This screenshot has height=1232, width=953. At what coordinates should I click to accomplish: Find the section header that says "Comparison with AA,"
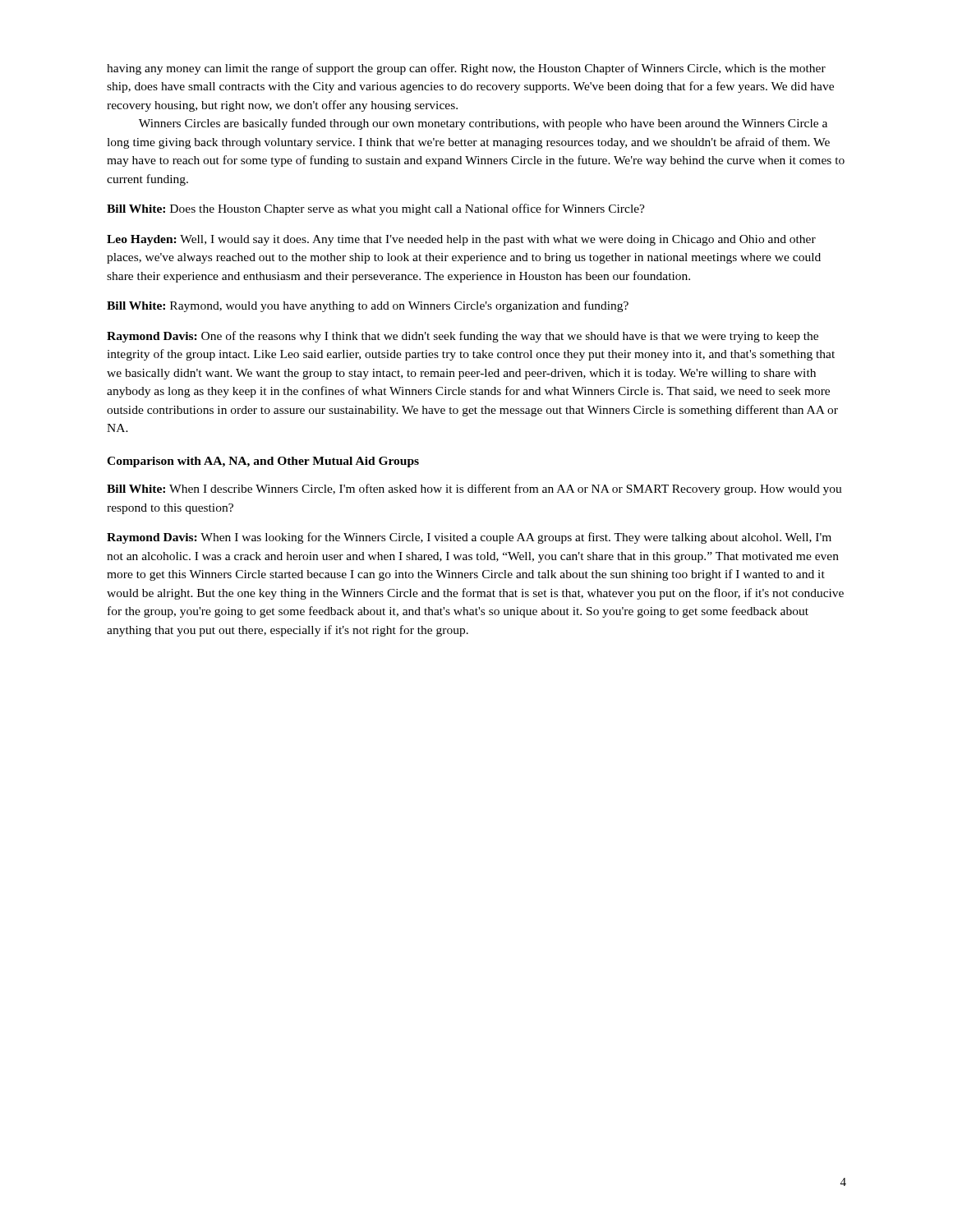(263, 462)
